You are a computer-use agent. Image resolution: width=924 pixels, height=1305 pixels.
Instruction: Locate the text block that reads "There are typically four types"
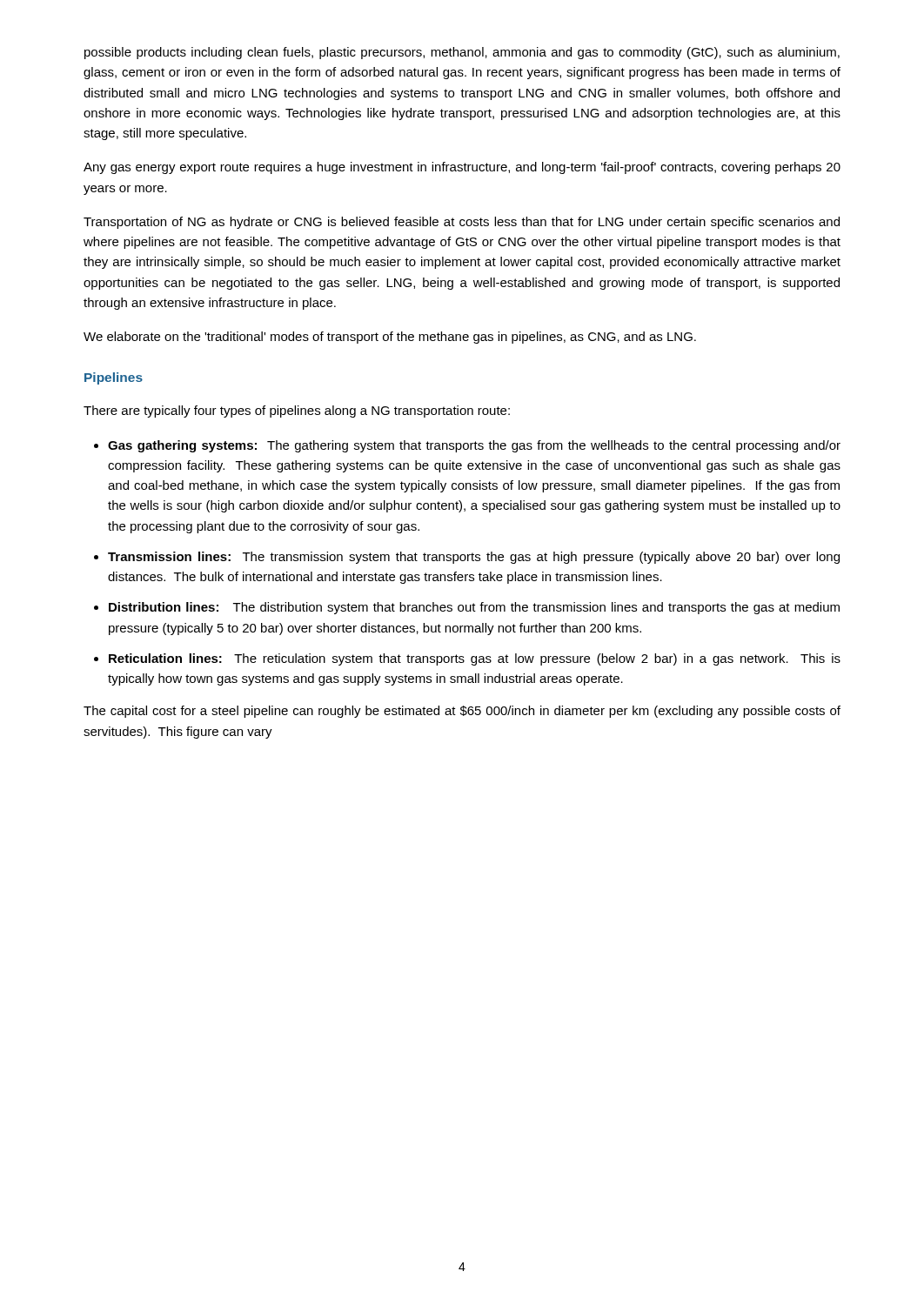462,410
